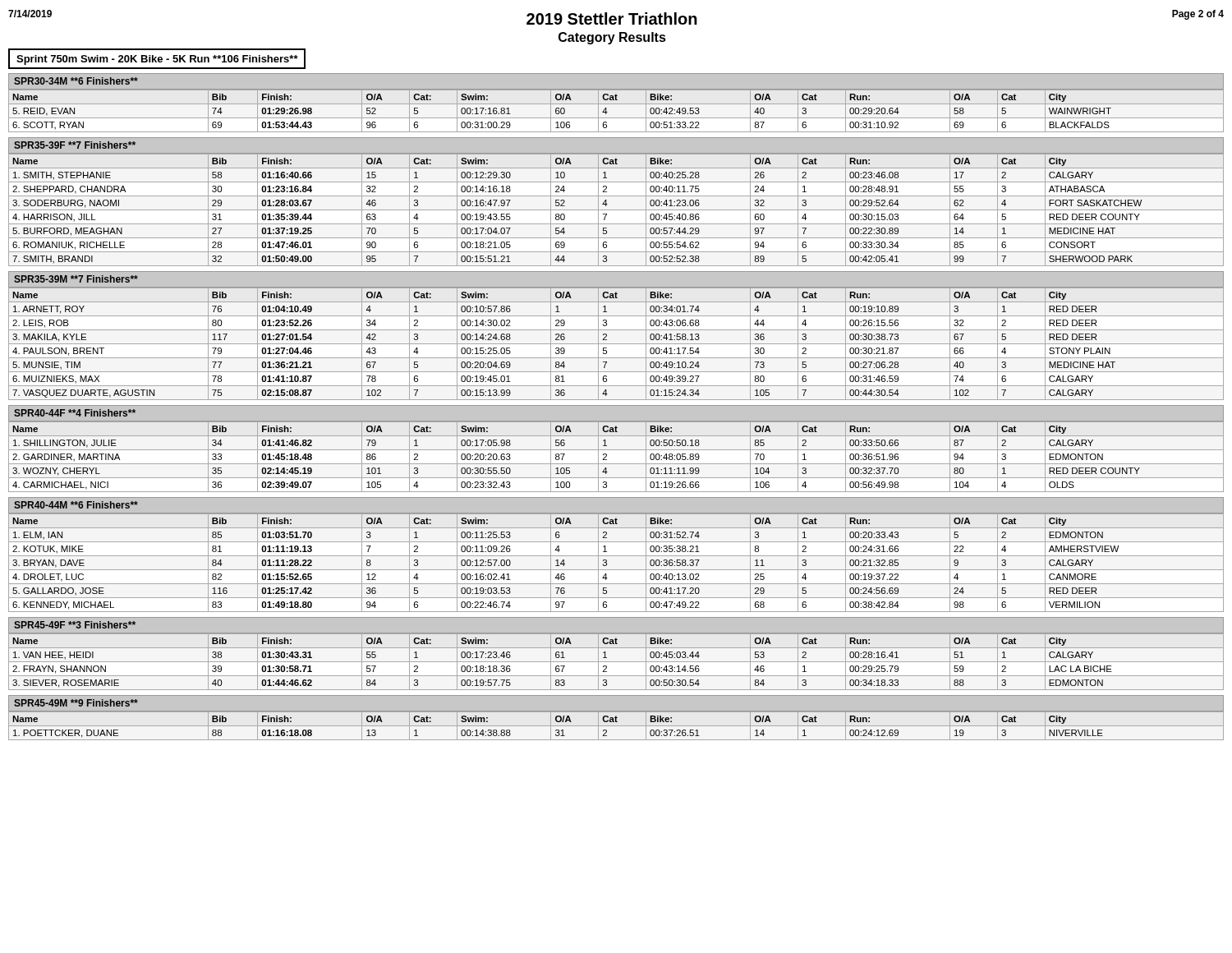
Task: Locate the table with the text "FORT SASKATCHEW"
Action: (x=616, y=210)
